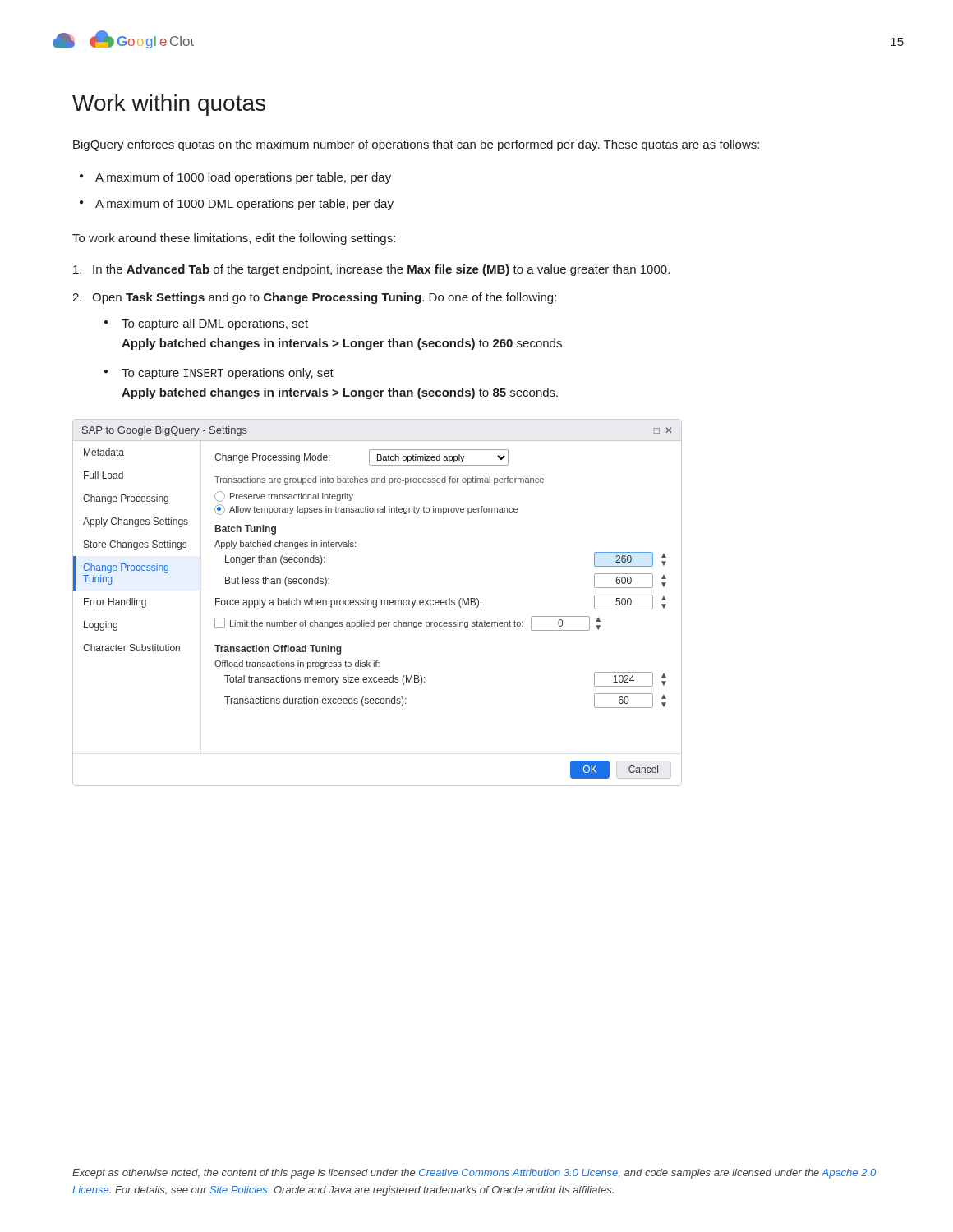
Task: Click on the footnote that reads "Except as otherwise noted,"
Action: tap(474, 1181)
